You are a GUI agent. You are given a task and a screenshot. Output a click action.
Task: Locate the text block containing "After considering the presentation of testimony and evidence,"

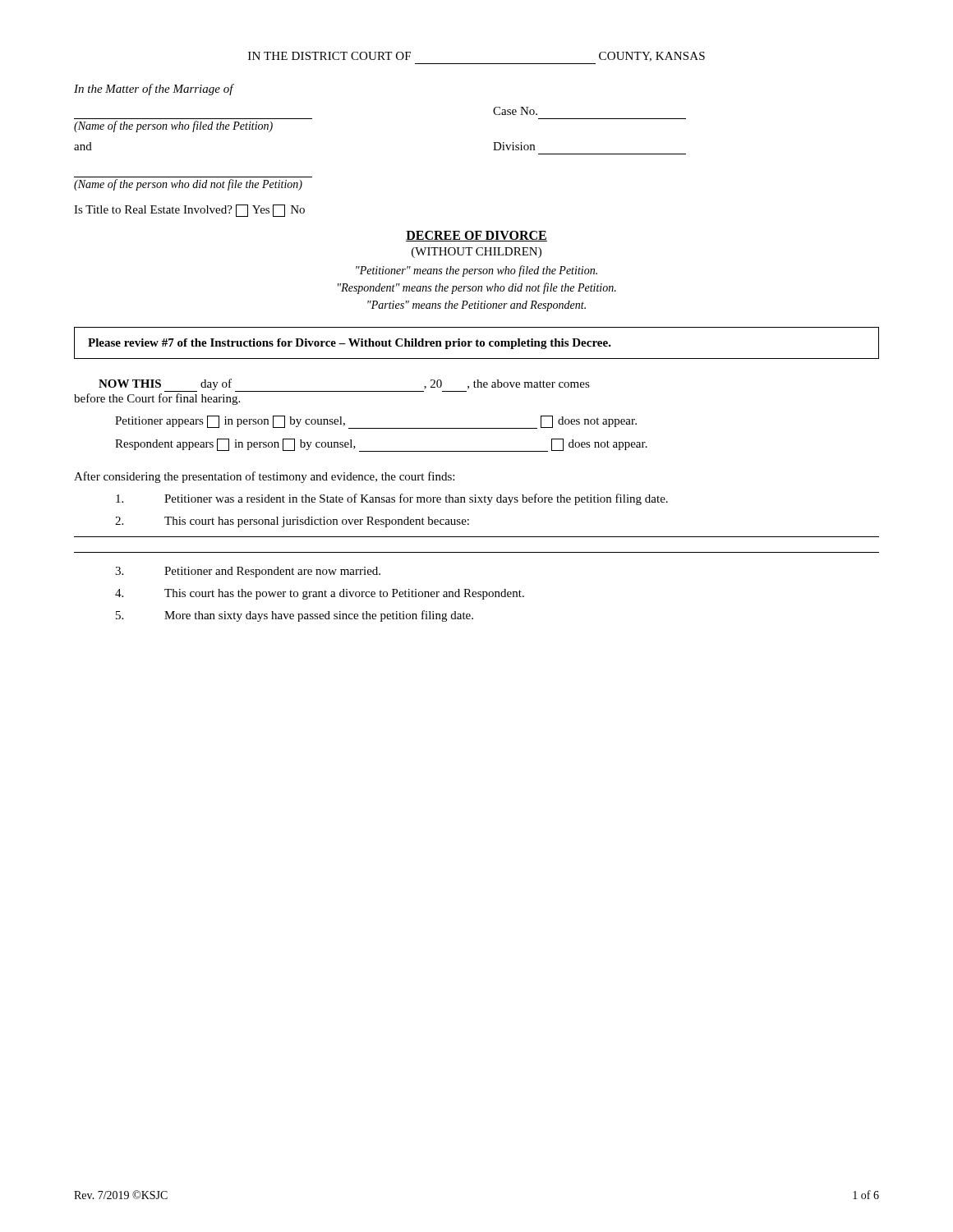coord(265,476)
